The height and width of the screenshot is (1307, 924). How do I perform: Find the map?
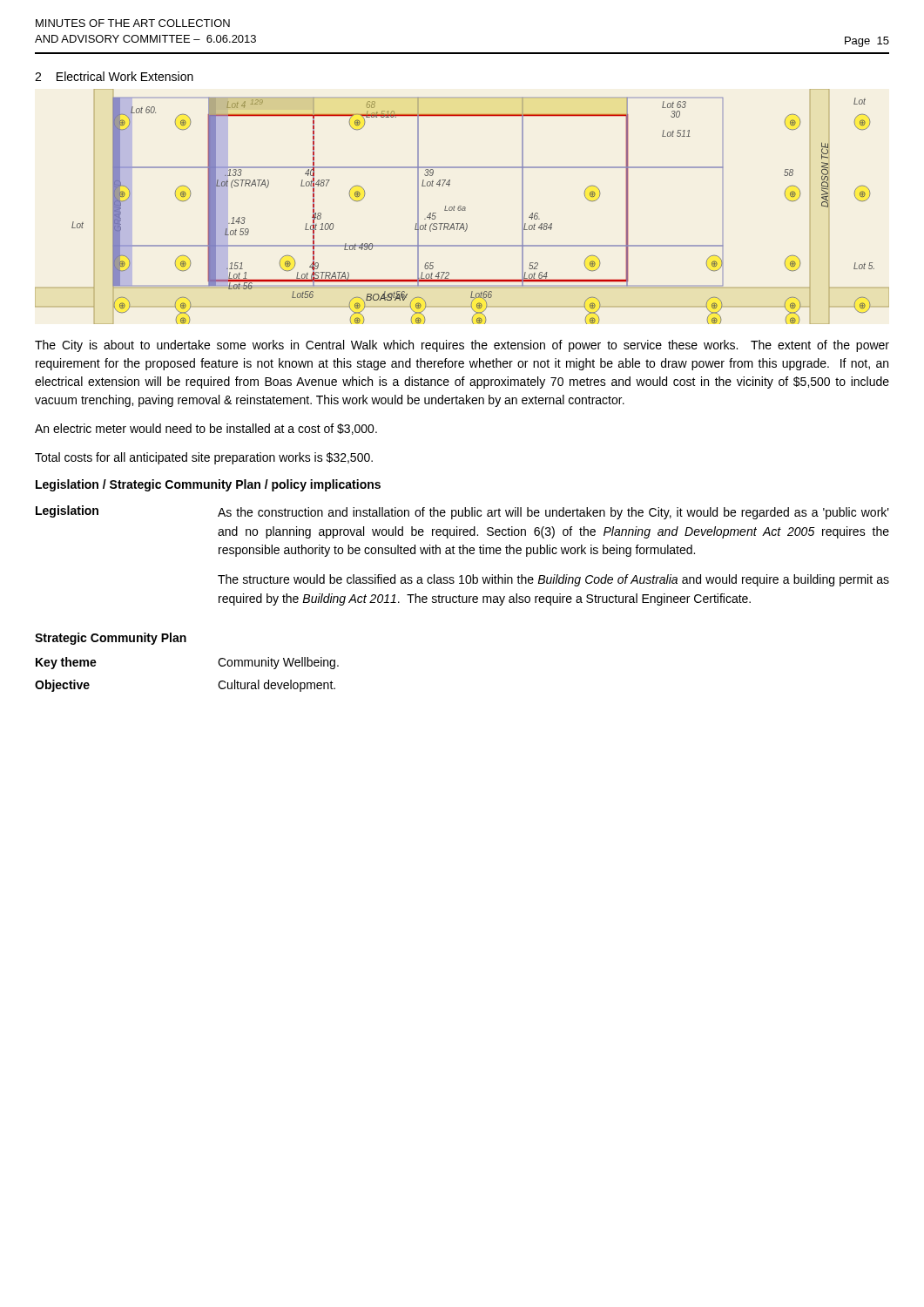(x=462, y=207)
